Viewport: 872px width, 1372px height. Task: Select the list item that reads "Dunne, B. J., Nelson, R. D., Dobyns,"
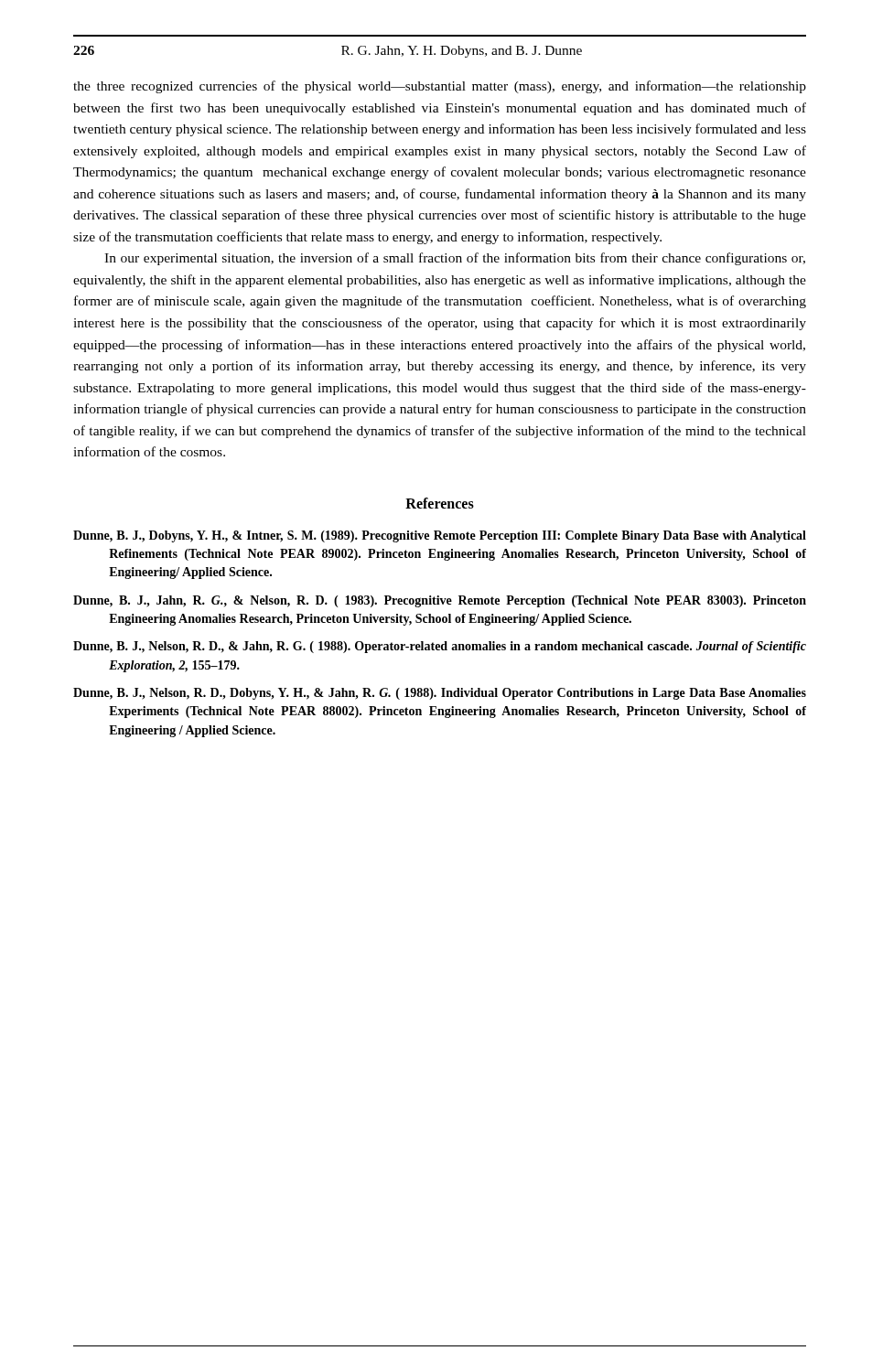point(440,712)
